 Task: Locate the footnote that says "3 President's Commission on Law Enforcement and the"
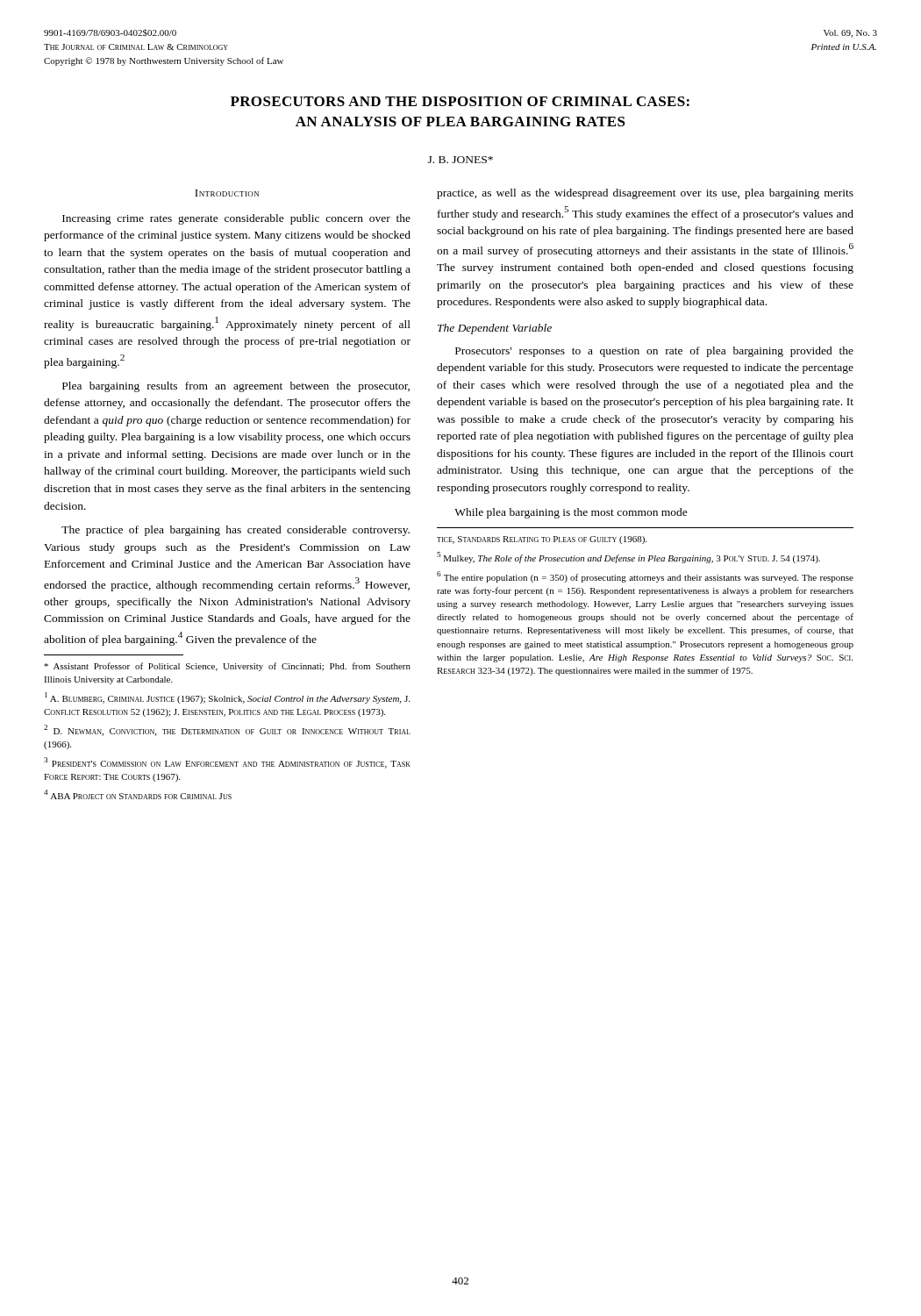point(227,769)
